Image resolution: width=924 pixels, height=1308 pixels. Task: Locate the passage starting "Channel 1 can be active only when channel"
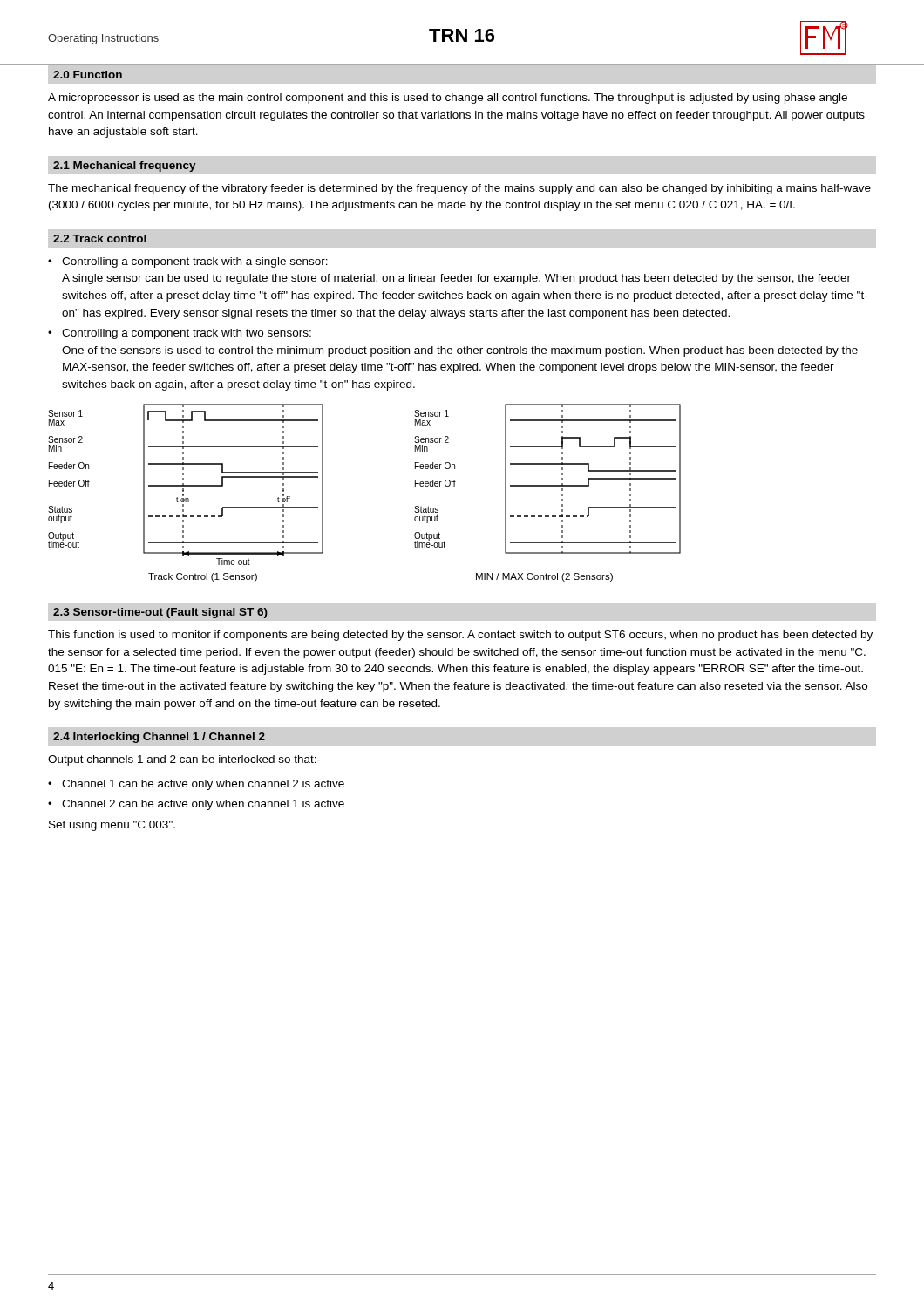pyautogui.click(x=196, y=785)
